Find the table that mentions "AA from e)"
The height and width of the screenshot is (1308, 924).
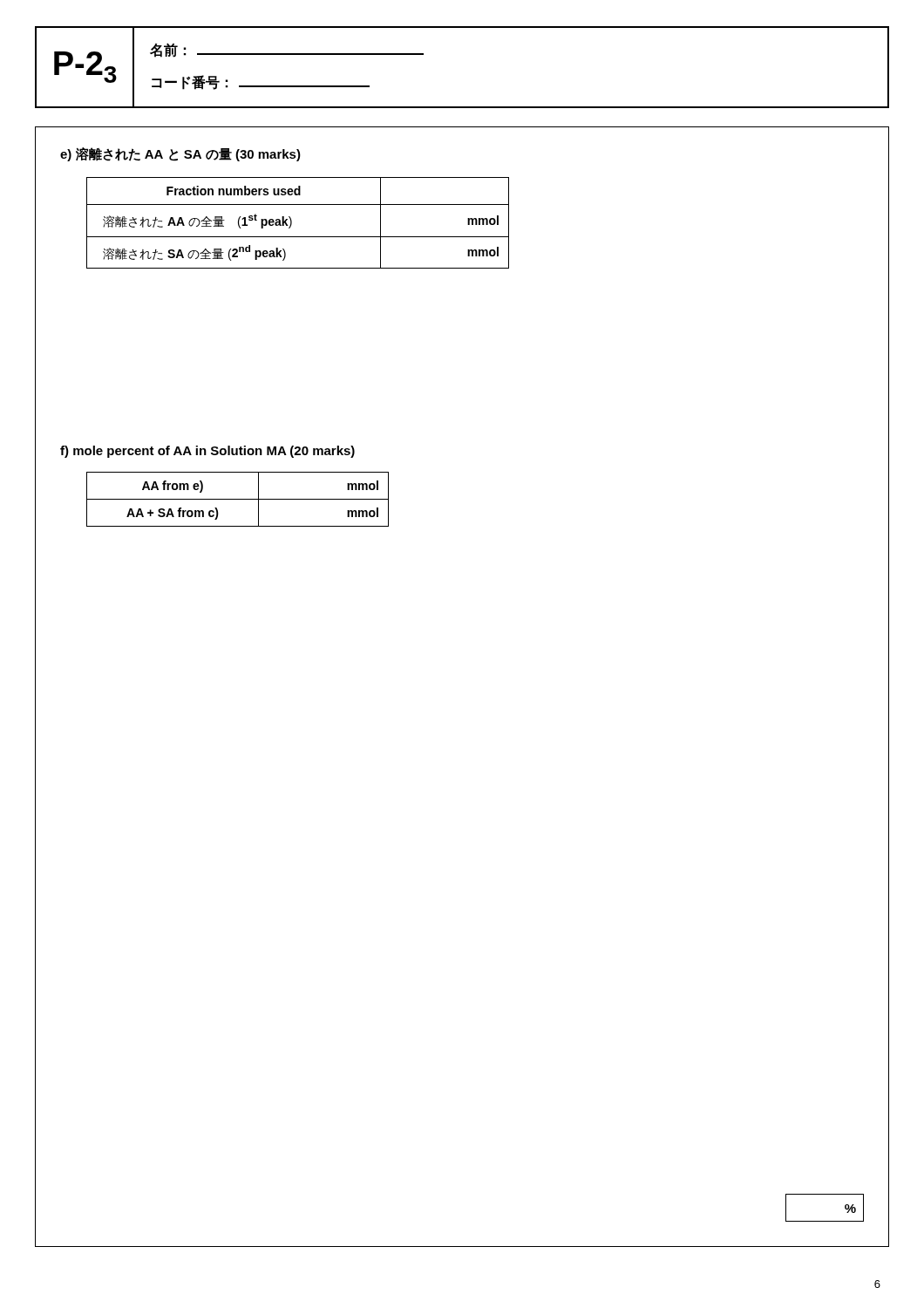coord(462,500)
